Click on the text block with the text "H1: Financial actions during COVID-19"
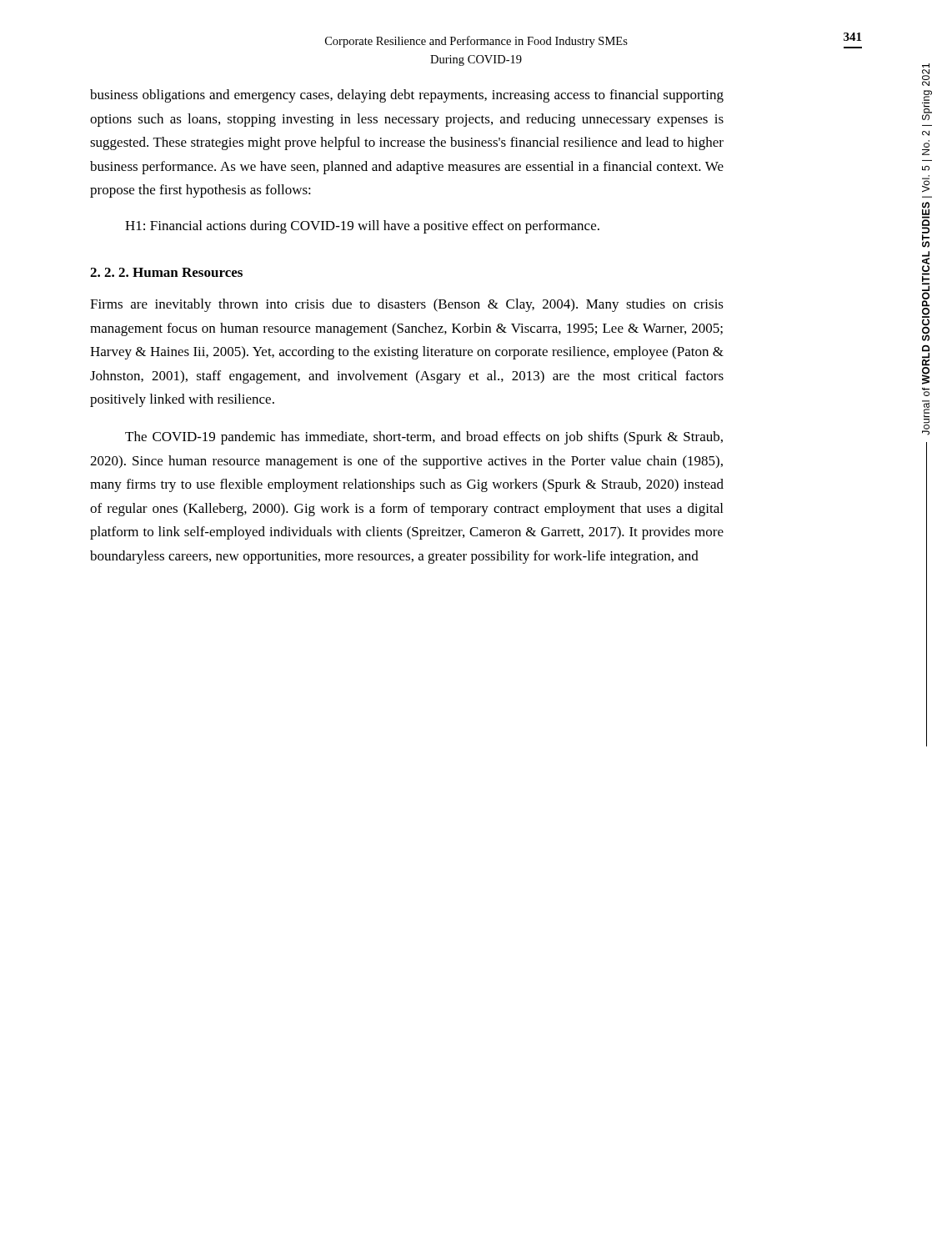The height and width of the screenshot is (1251, 952). click(x=363, y=225)
